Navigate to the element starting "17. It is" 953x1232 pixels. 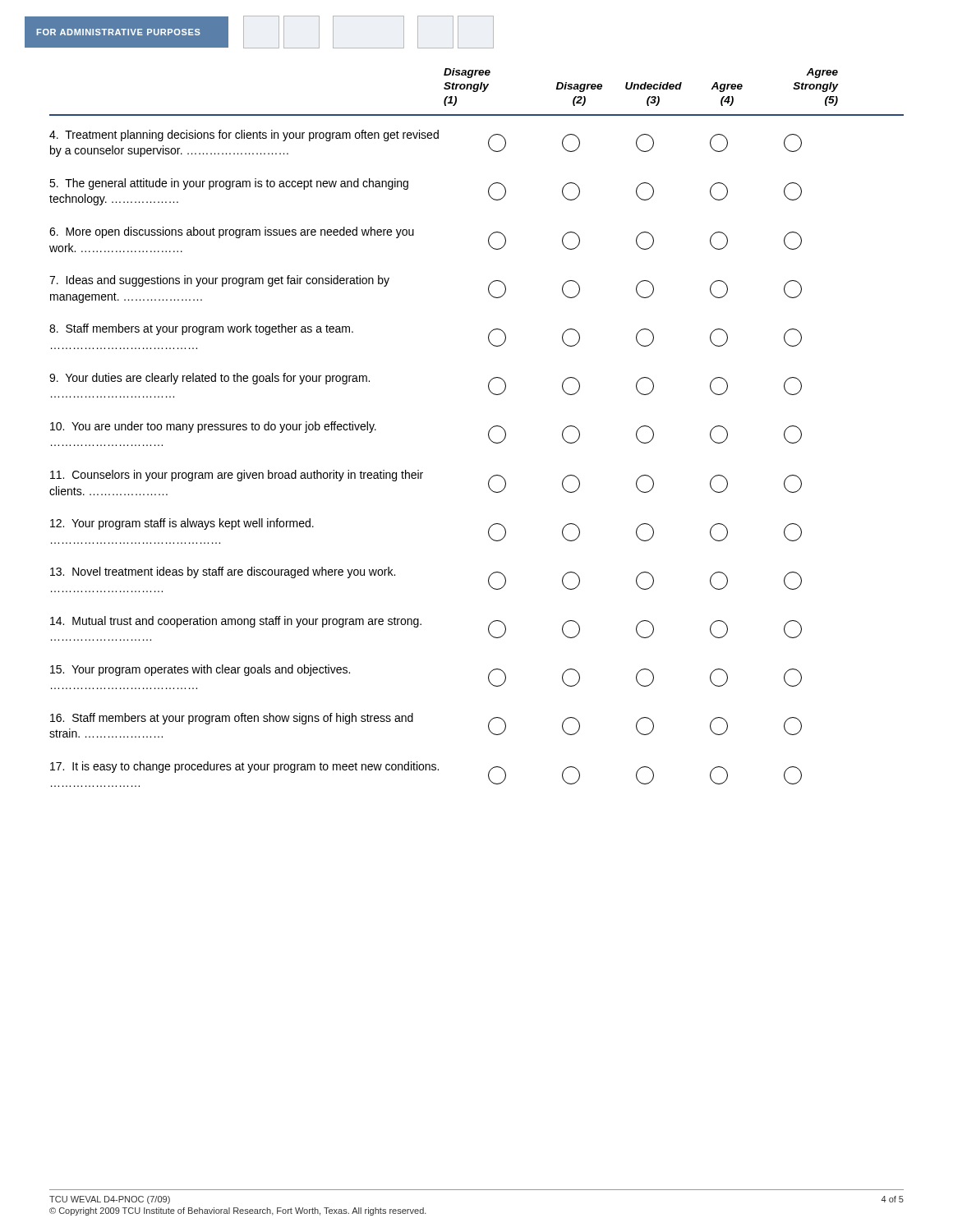476,775
